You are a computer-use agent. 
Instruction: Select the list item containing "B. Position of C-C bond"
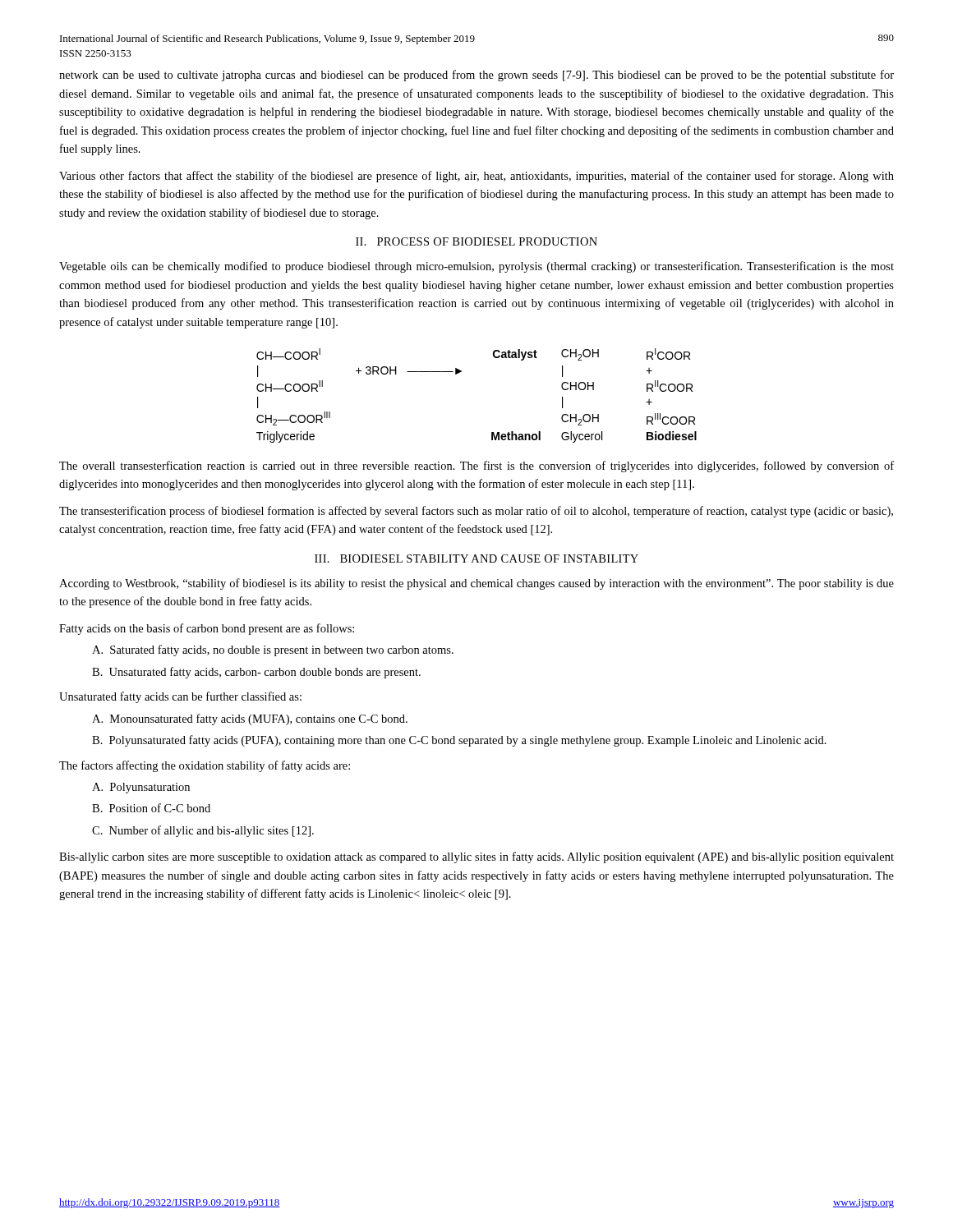(x=151, y=809)
